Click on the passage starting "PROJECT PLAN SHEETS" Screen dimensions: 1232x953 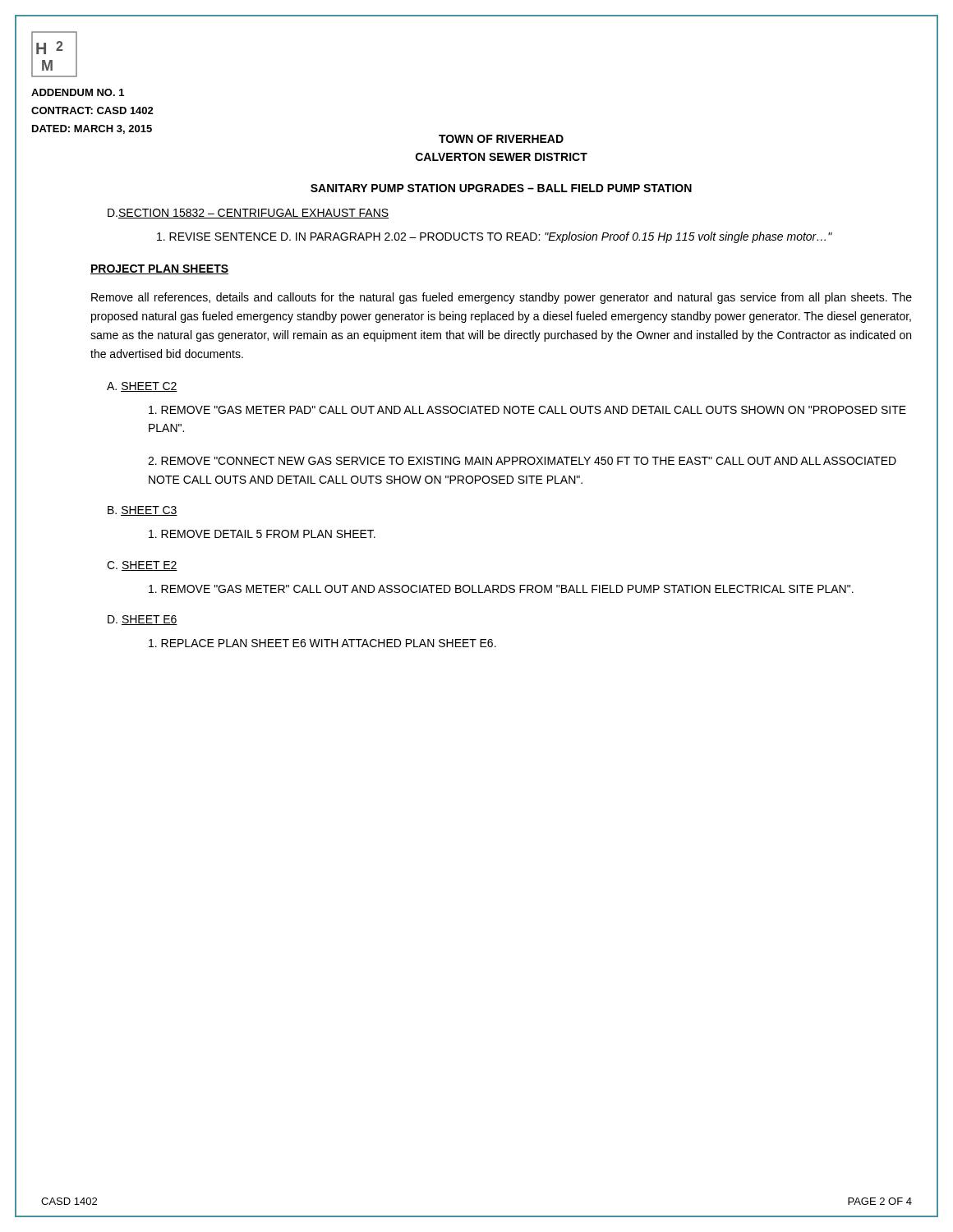159,269
